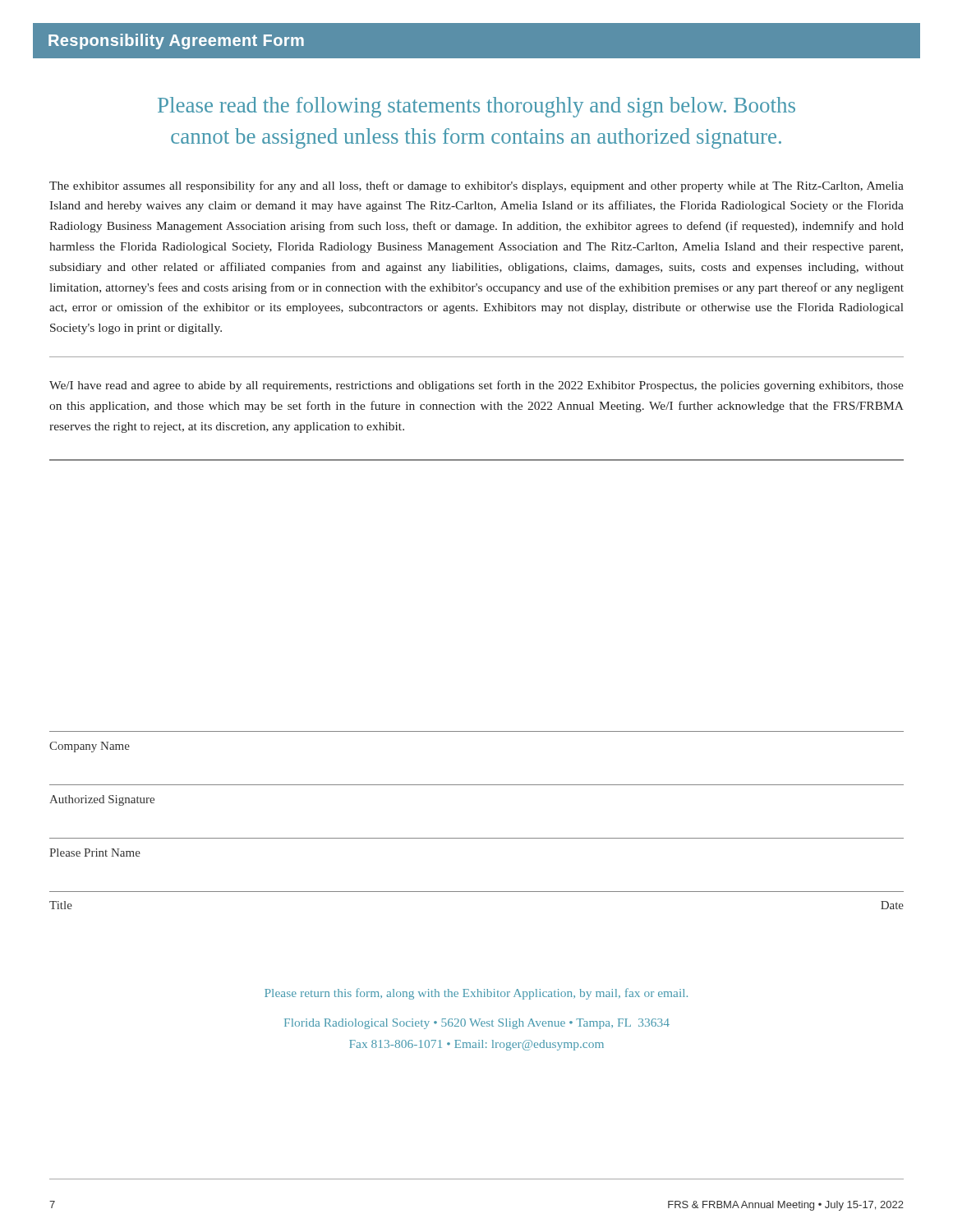Locate the element starting "Please Print Name"
This screenshot has width=953, height=1232.
pyautogui.click(x=476, y=849)
